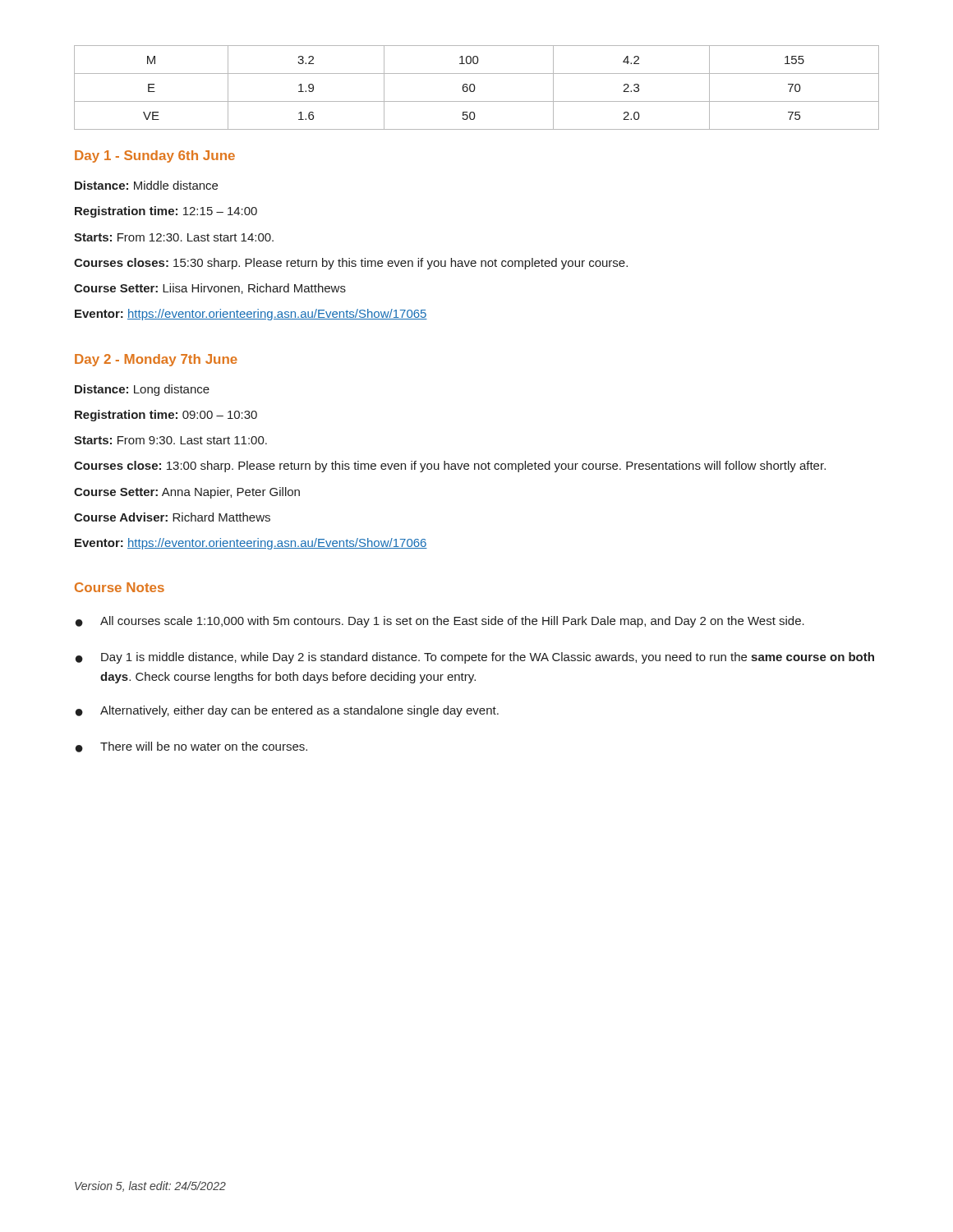Find the block on this page that starts "● There will be no"
Viewport: 953px width, 1232px height.
[191, 747]
